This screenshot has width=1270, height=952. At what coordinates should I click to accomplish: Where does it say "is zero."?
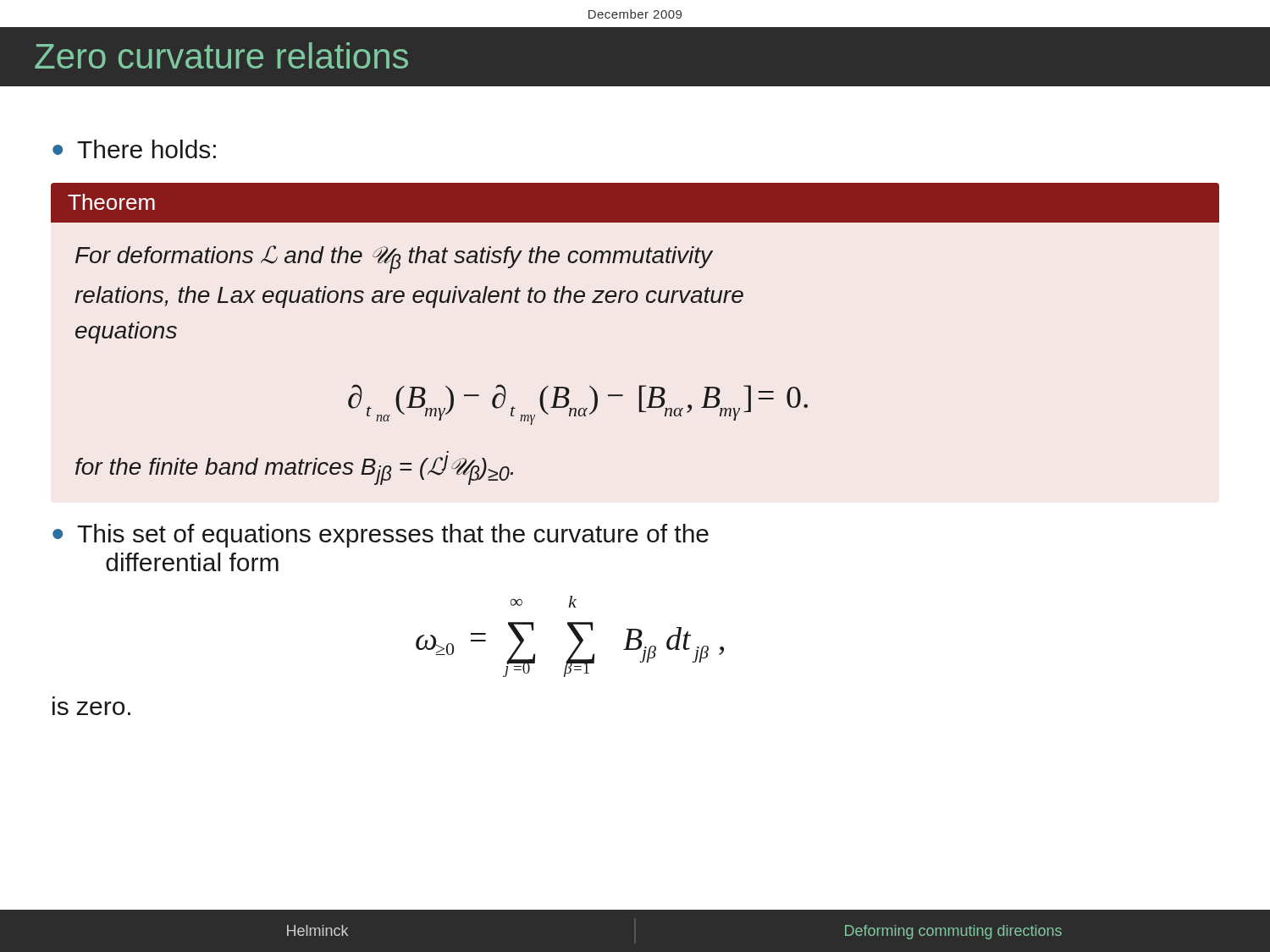pyautogui.click(x=92, y=706)
